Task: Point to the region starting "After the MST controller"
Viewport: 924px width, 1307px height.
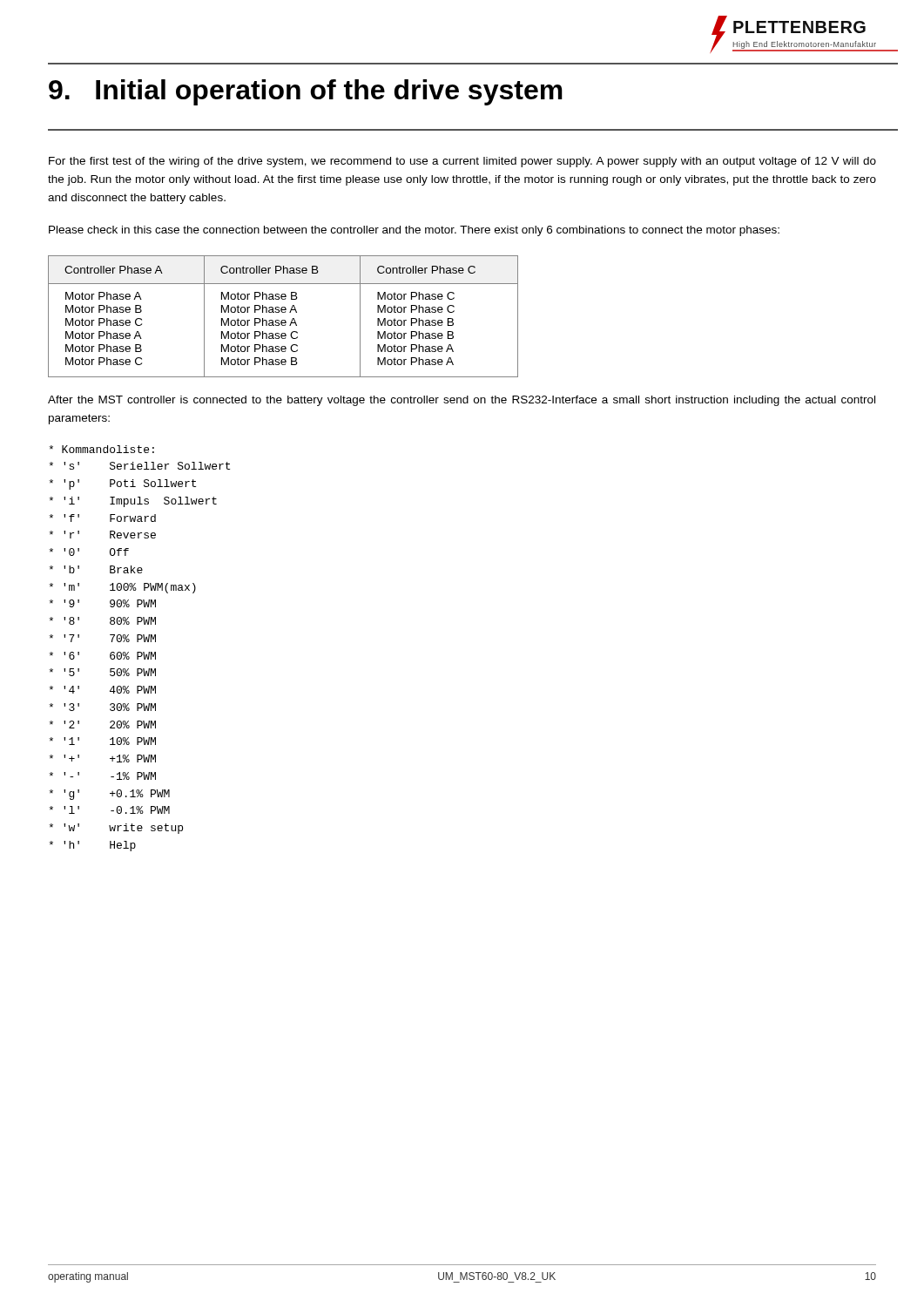Action: coord(462,408)
